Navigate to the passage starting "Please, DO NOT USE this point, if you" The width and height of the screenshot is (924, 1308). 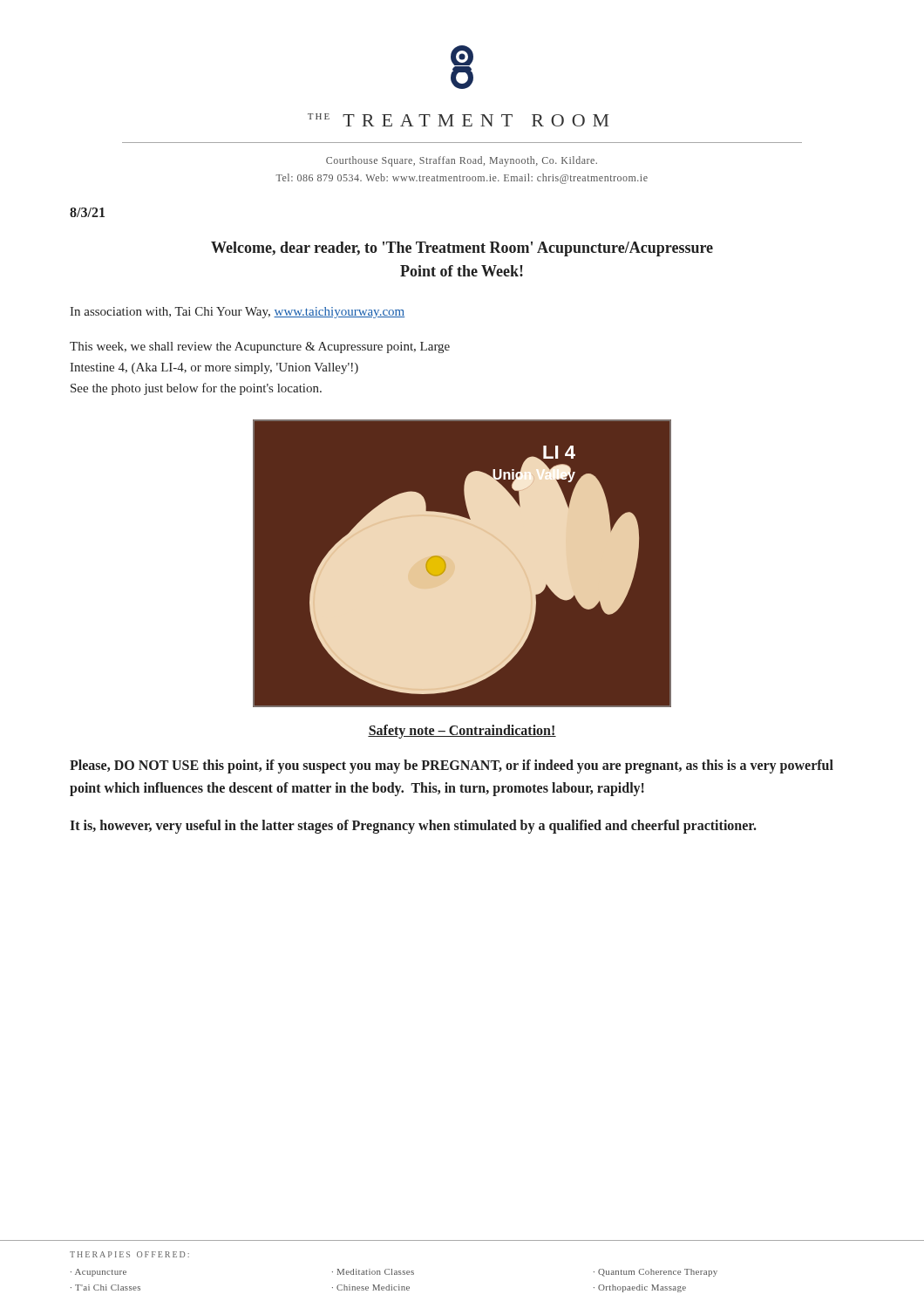point(452,776)
